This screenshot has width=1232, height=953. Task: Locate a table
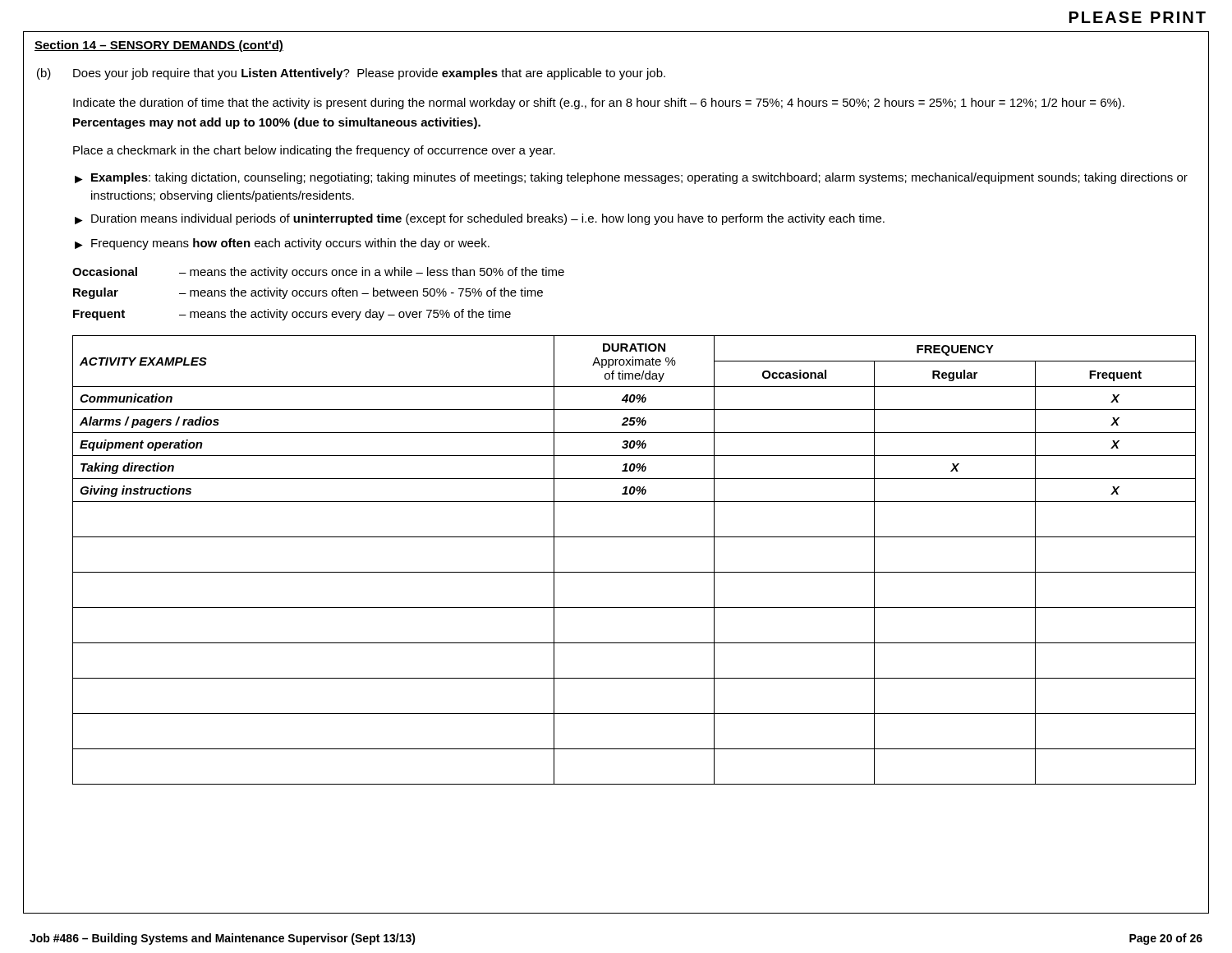click(x=634, y=560)
